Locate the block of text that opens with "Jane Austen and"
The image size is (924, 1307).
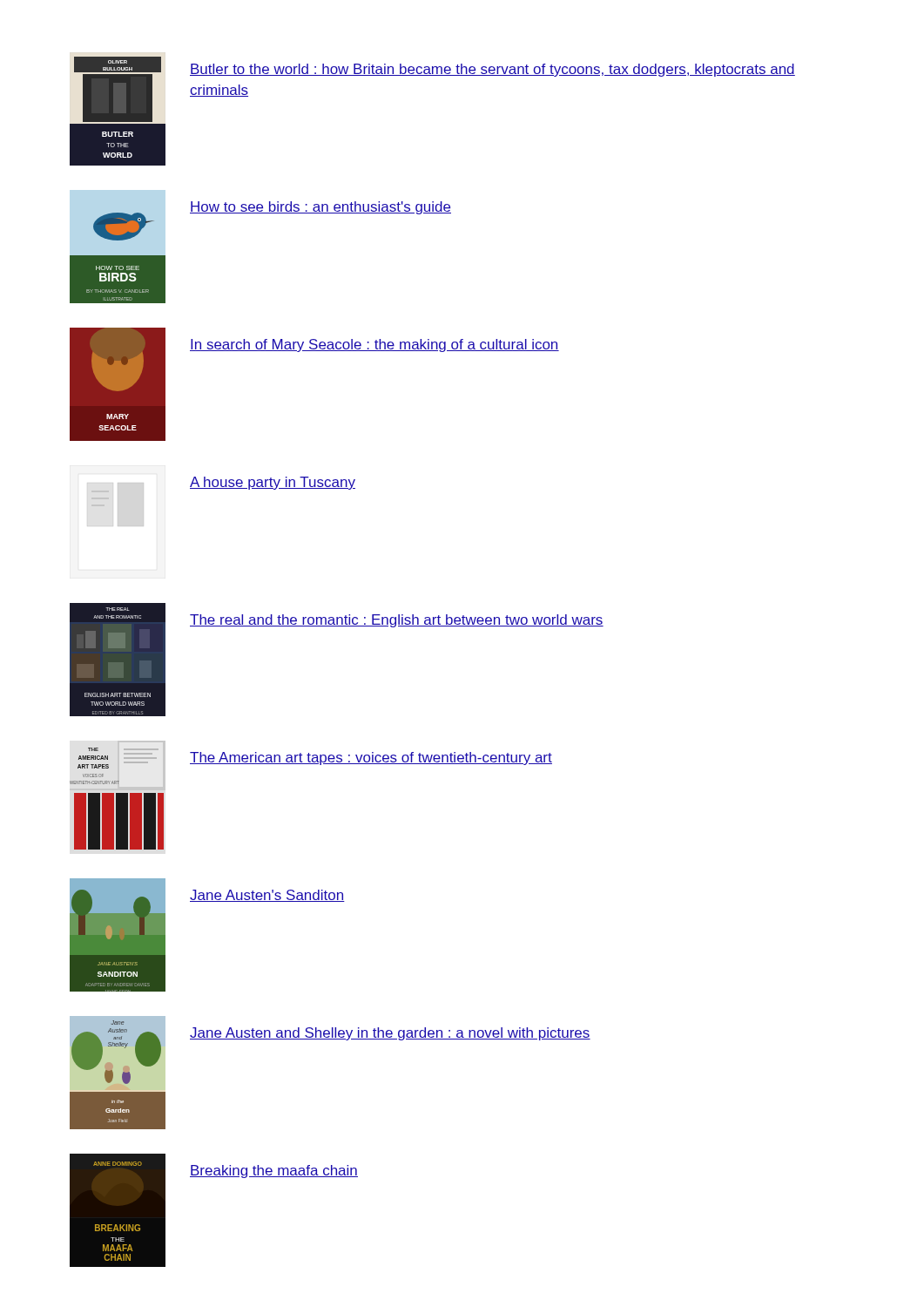117,1053
